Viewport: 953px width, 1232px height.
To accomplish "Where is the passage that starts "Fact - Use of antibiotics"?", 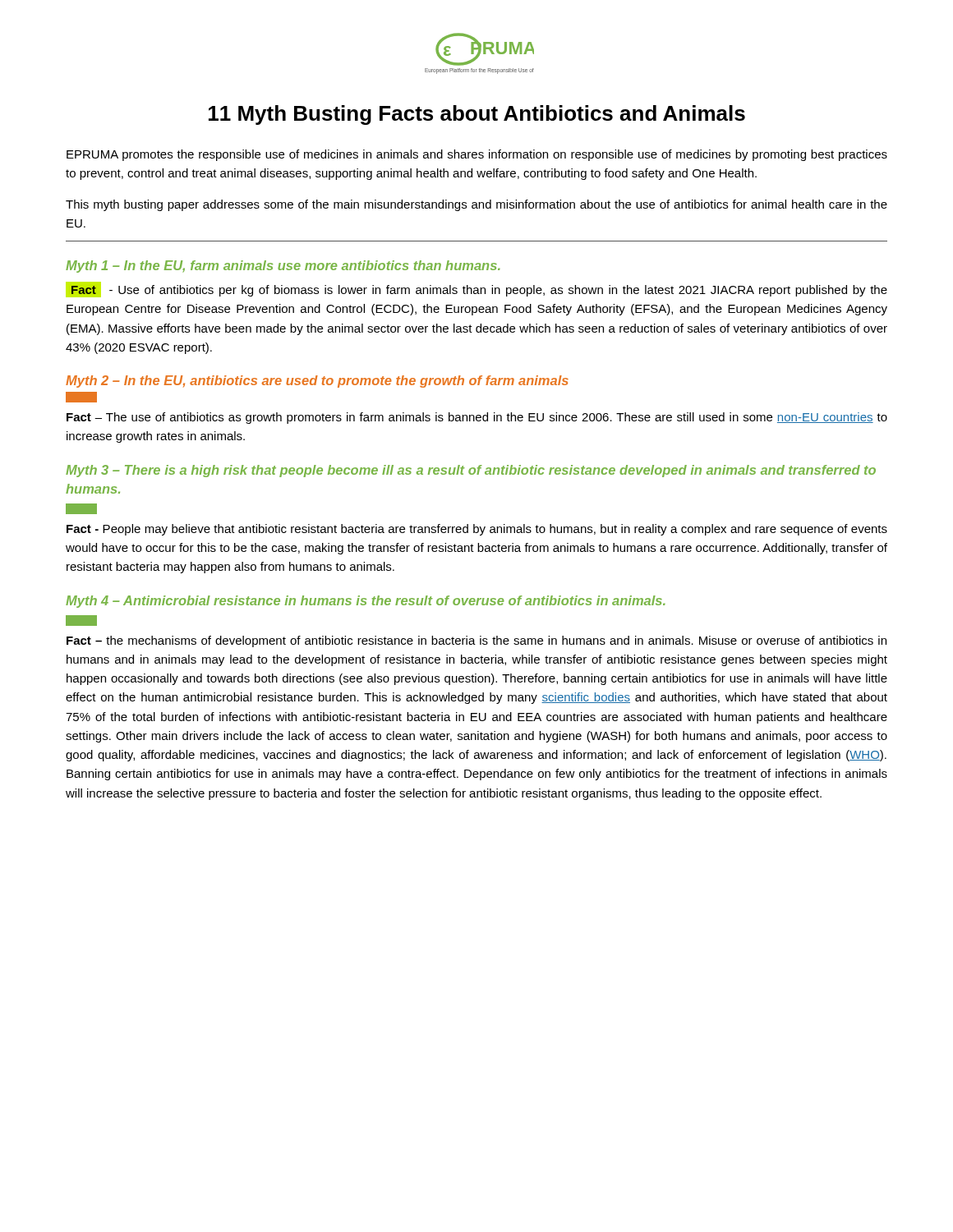I will coord(476,318).
